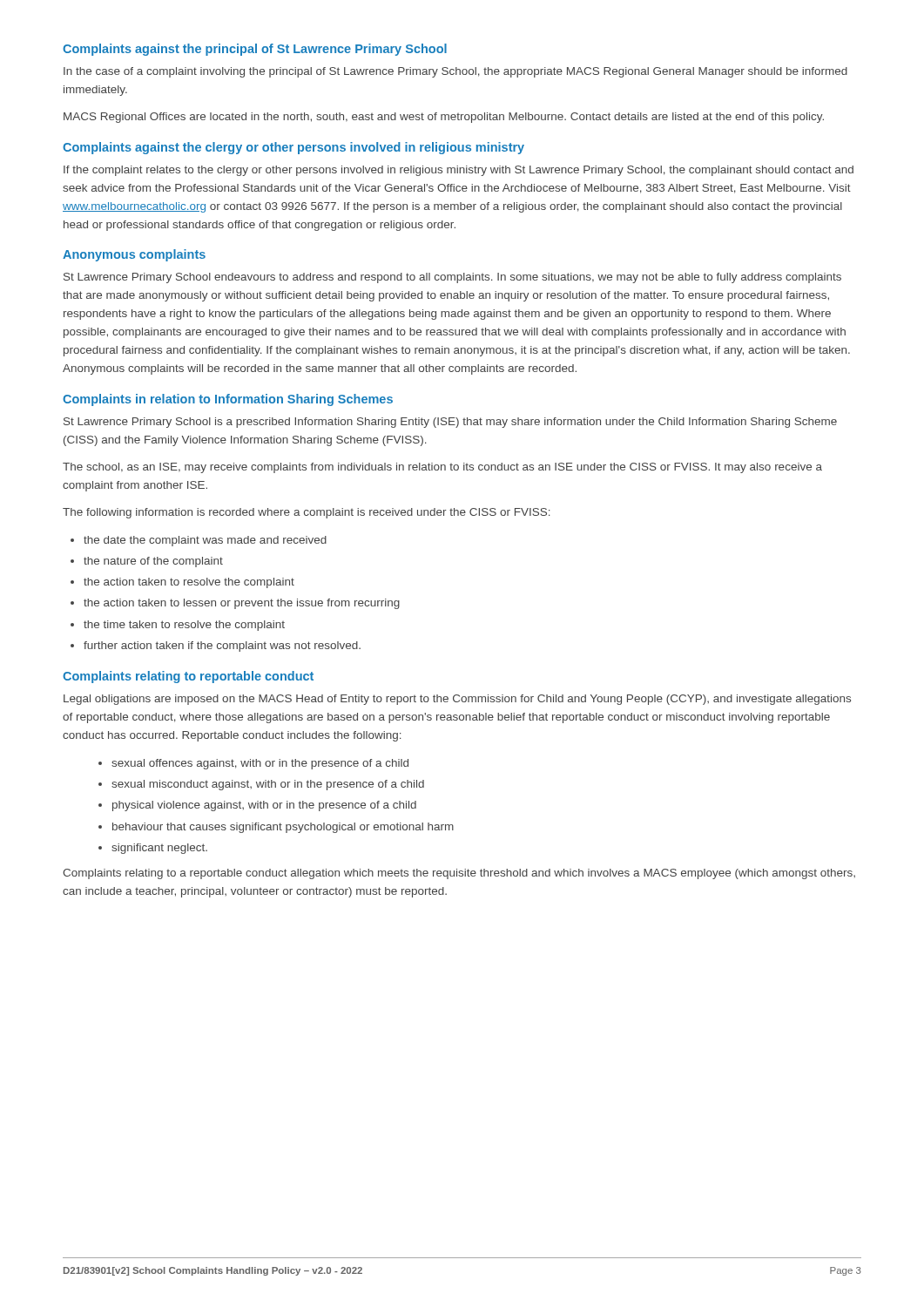Click on the text block that says "The school, as an ISE, may"
924x1307 pixels.
click(442, 476)
